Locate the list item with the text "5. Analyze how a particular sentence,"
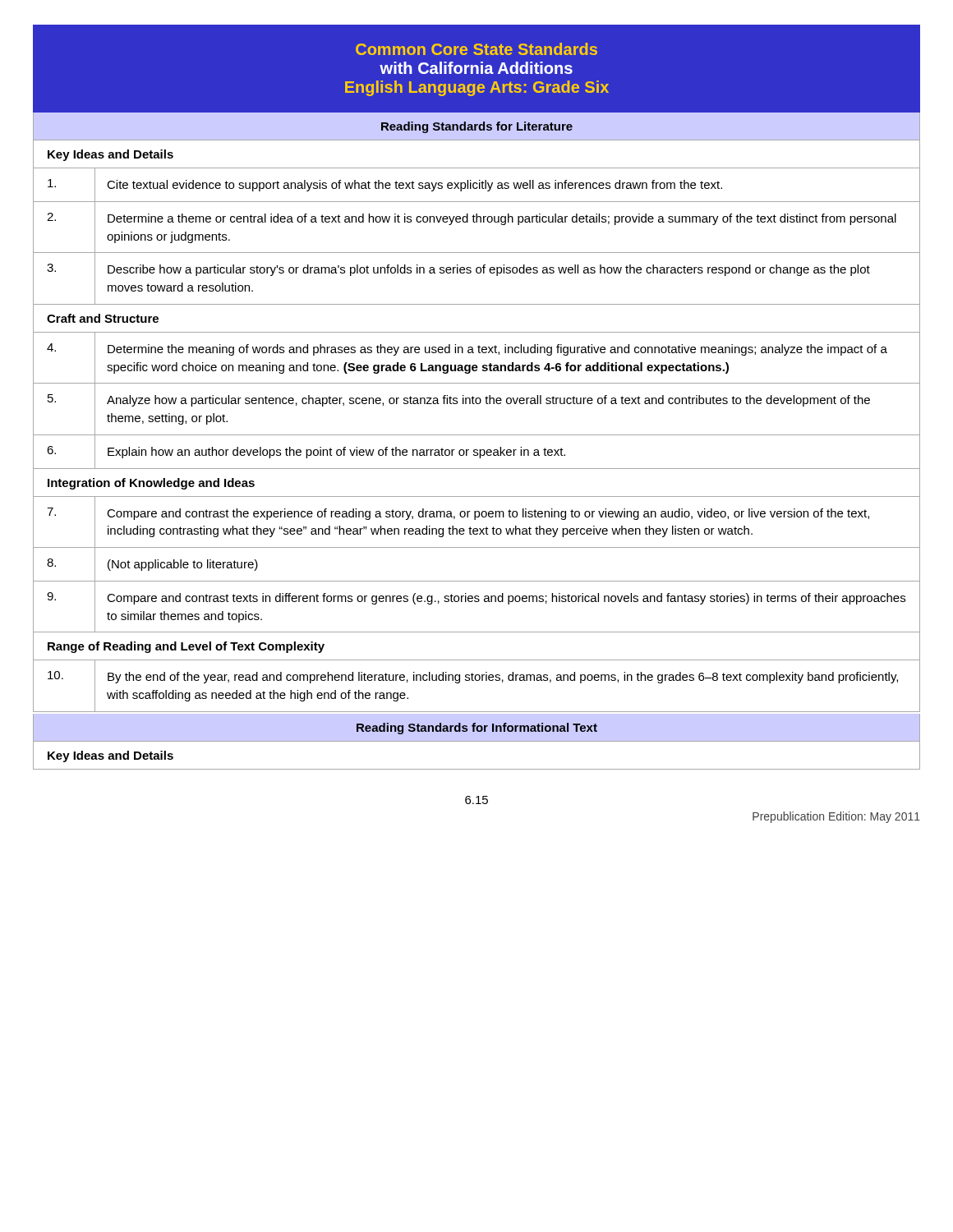The image size is (953, 1232). coord(476,409)
